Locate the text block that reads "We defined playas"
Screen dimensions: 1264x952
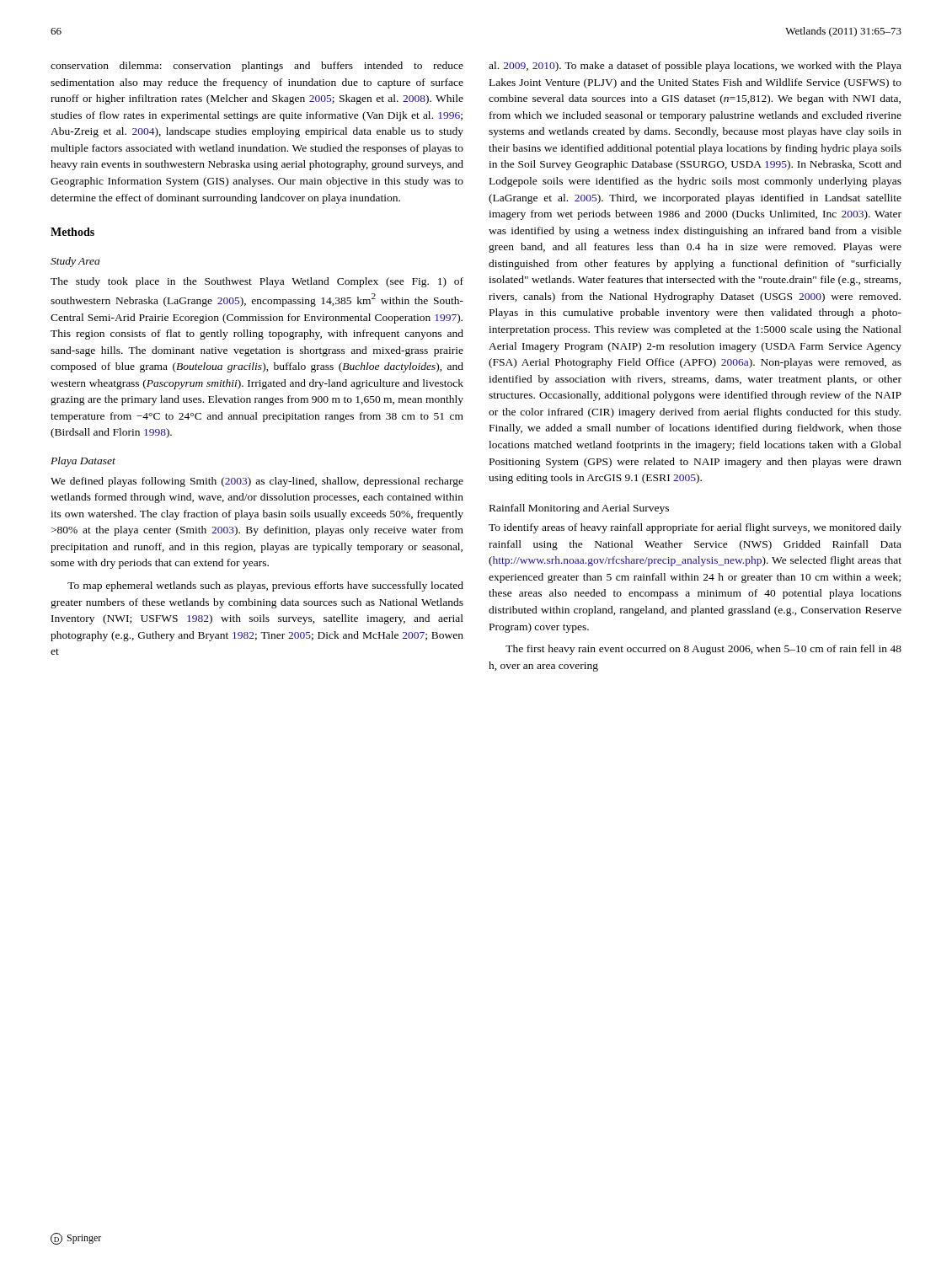(257, 566)
